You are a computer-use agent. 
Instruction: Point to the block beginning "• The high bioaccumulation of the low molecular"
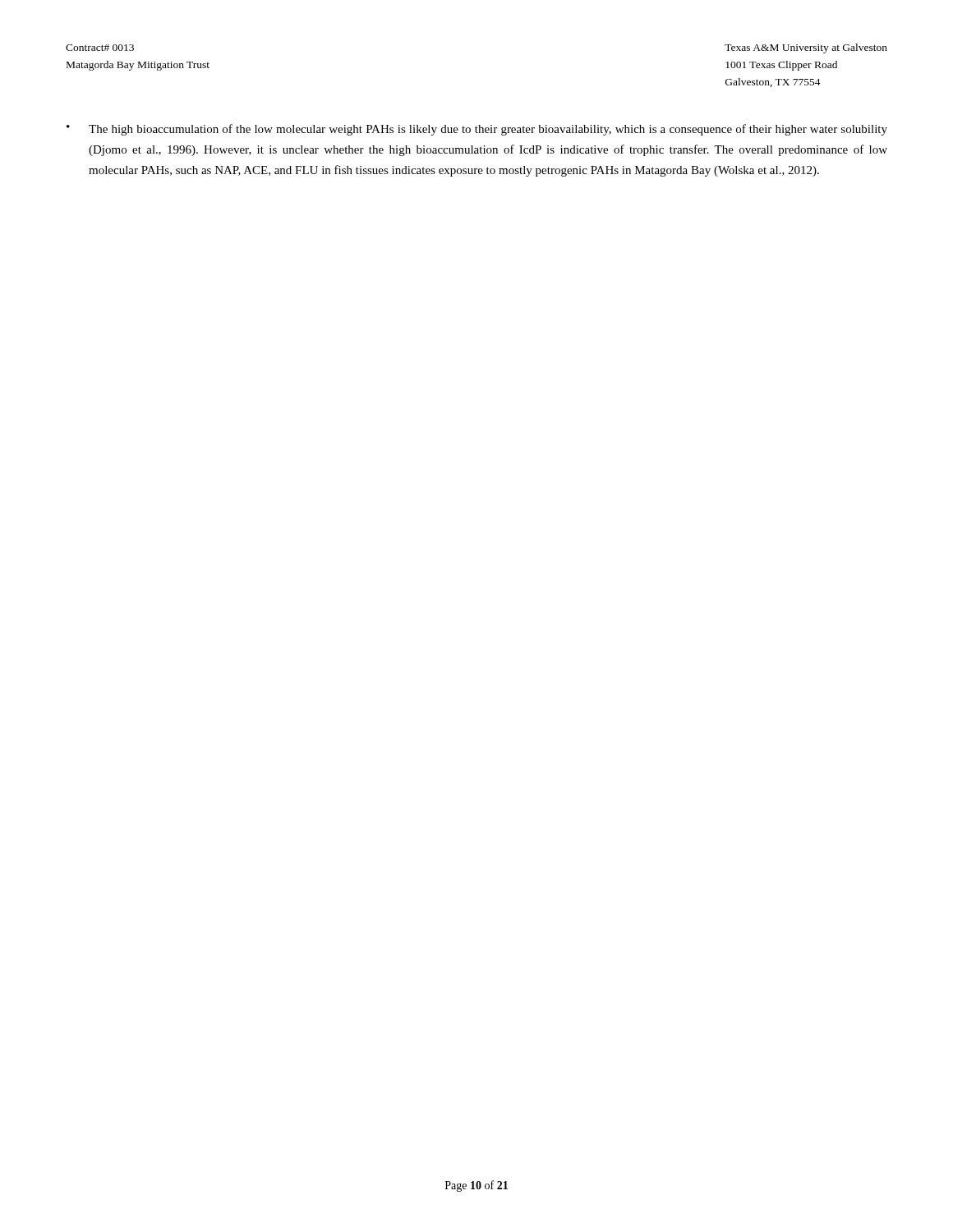[476, 150]
